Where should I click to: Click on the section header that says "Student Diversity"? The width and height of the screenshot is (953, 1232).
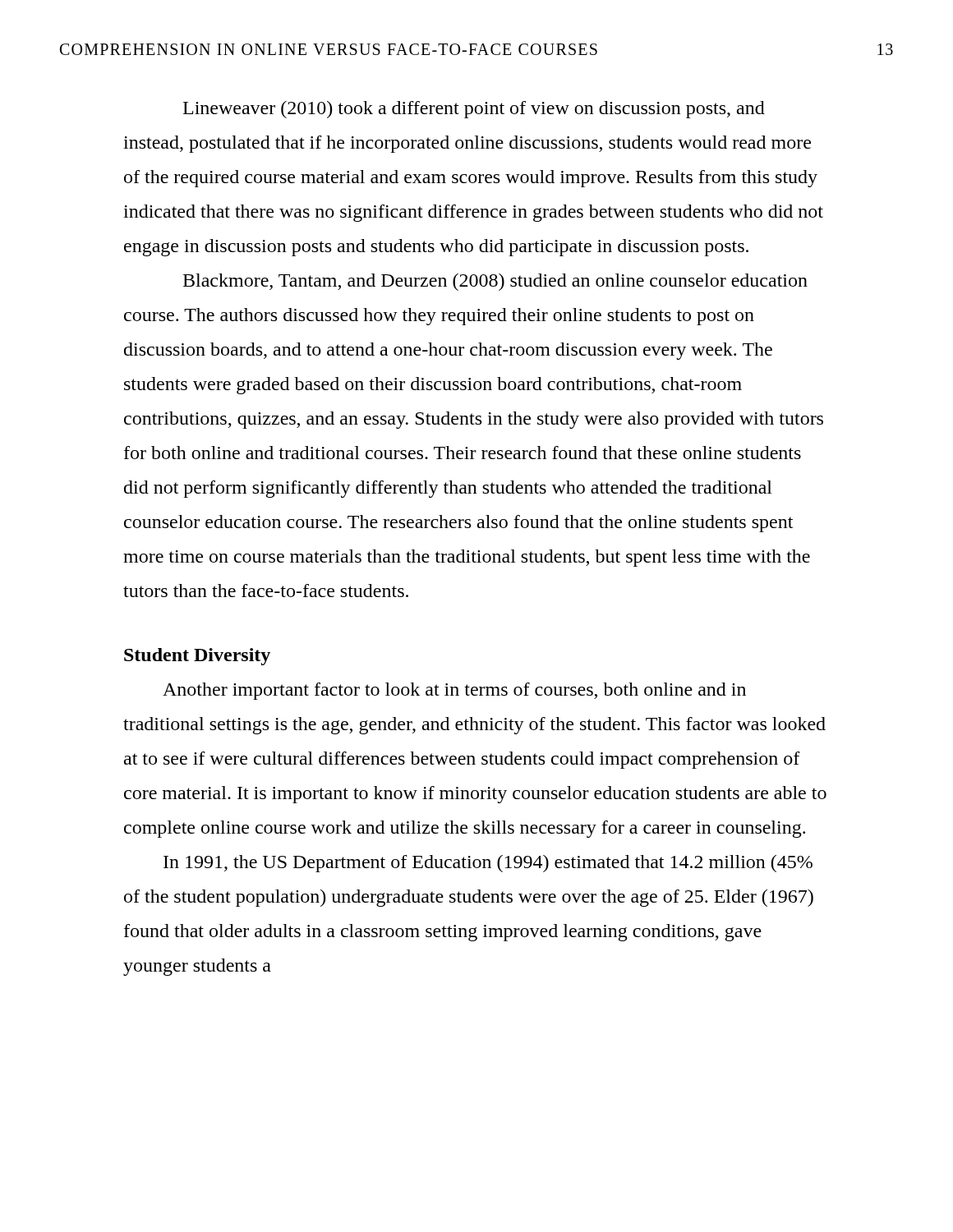[197, 655]
